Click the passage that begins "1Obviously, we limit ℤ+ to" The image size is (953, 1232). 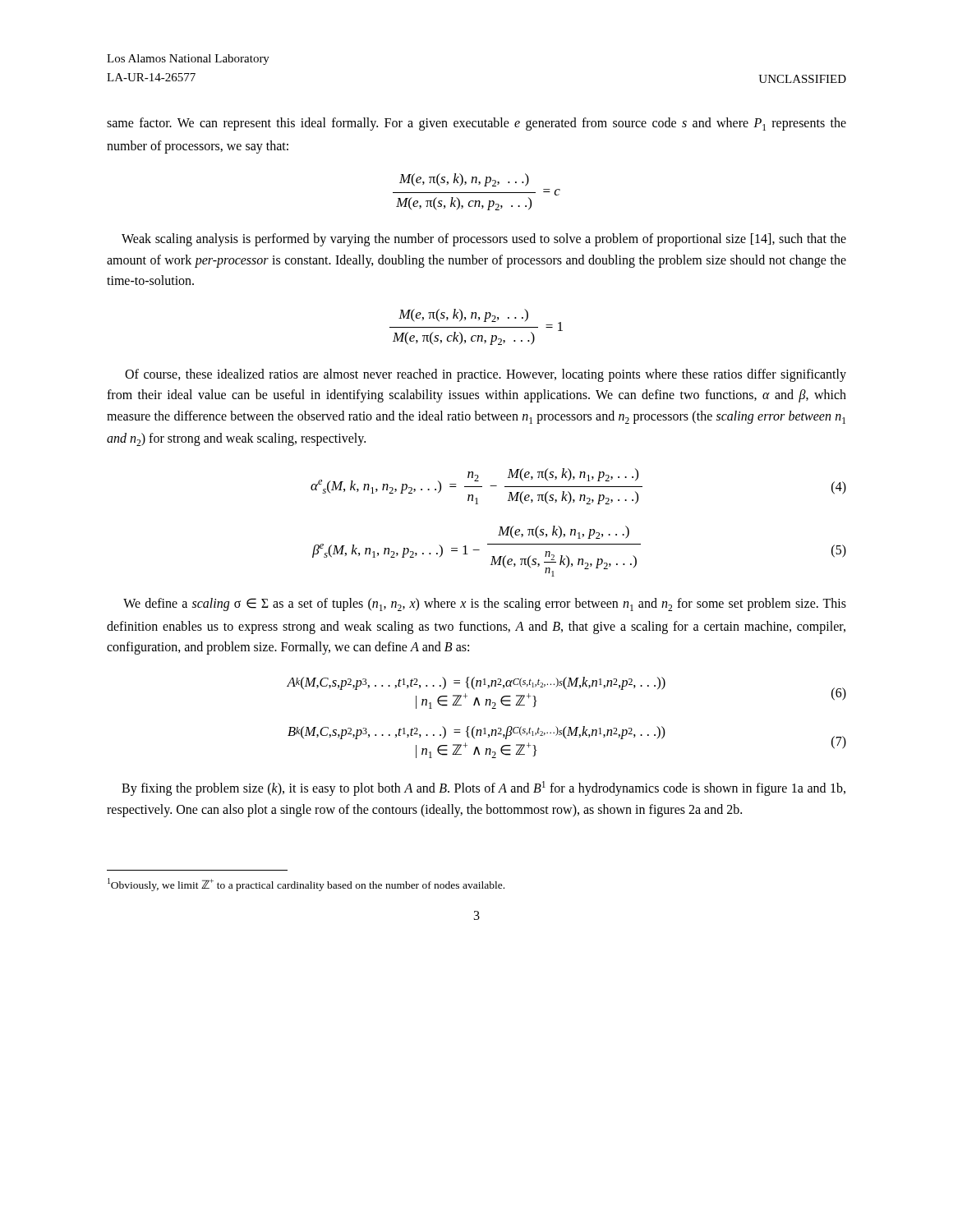coord(306,883)
